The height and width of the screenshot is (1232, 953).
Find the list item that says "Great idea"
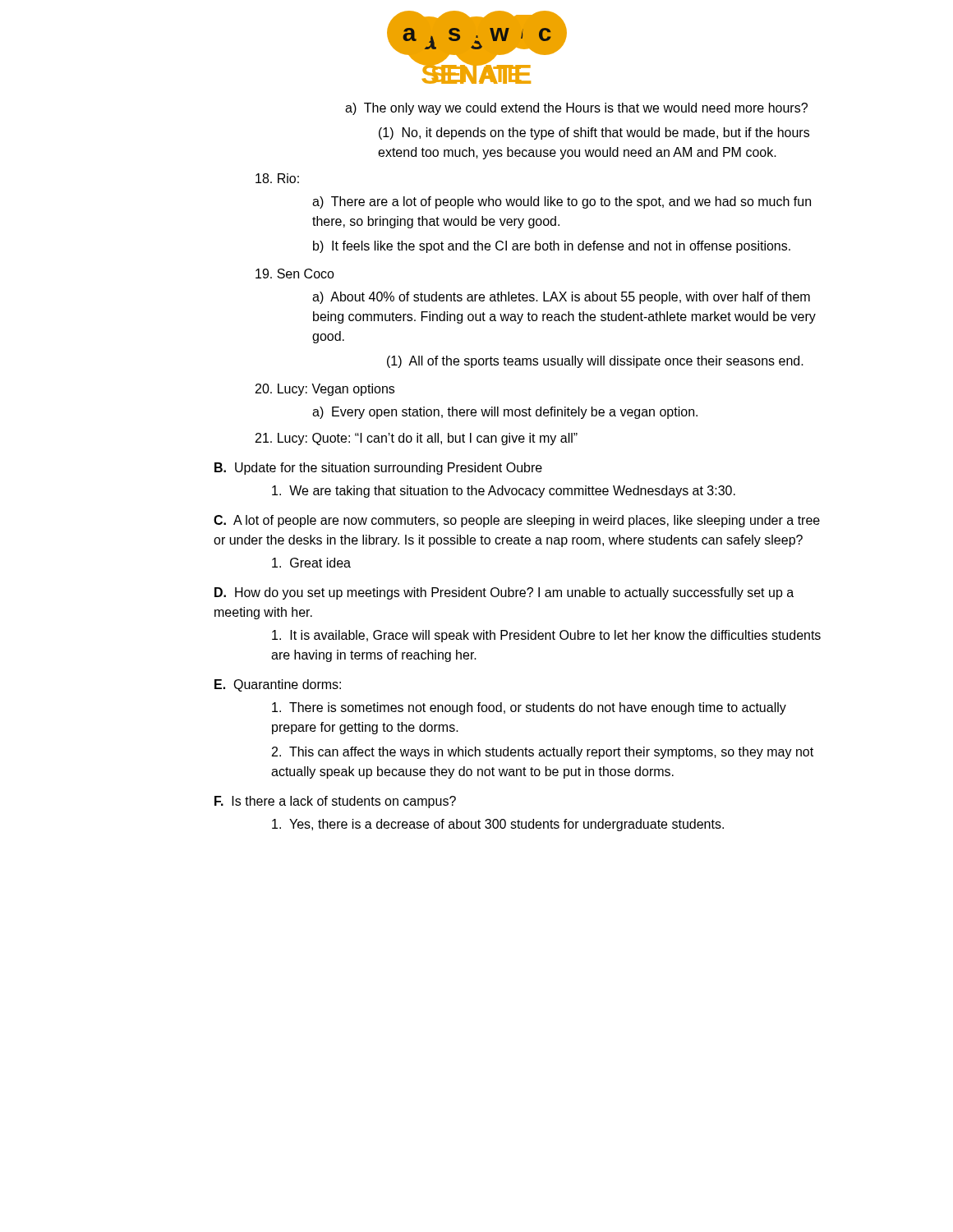point(311,563)
